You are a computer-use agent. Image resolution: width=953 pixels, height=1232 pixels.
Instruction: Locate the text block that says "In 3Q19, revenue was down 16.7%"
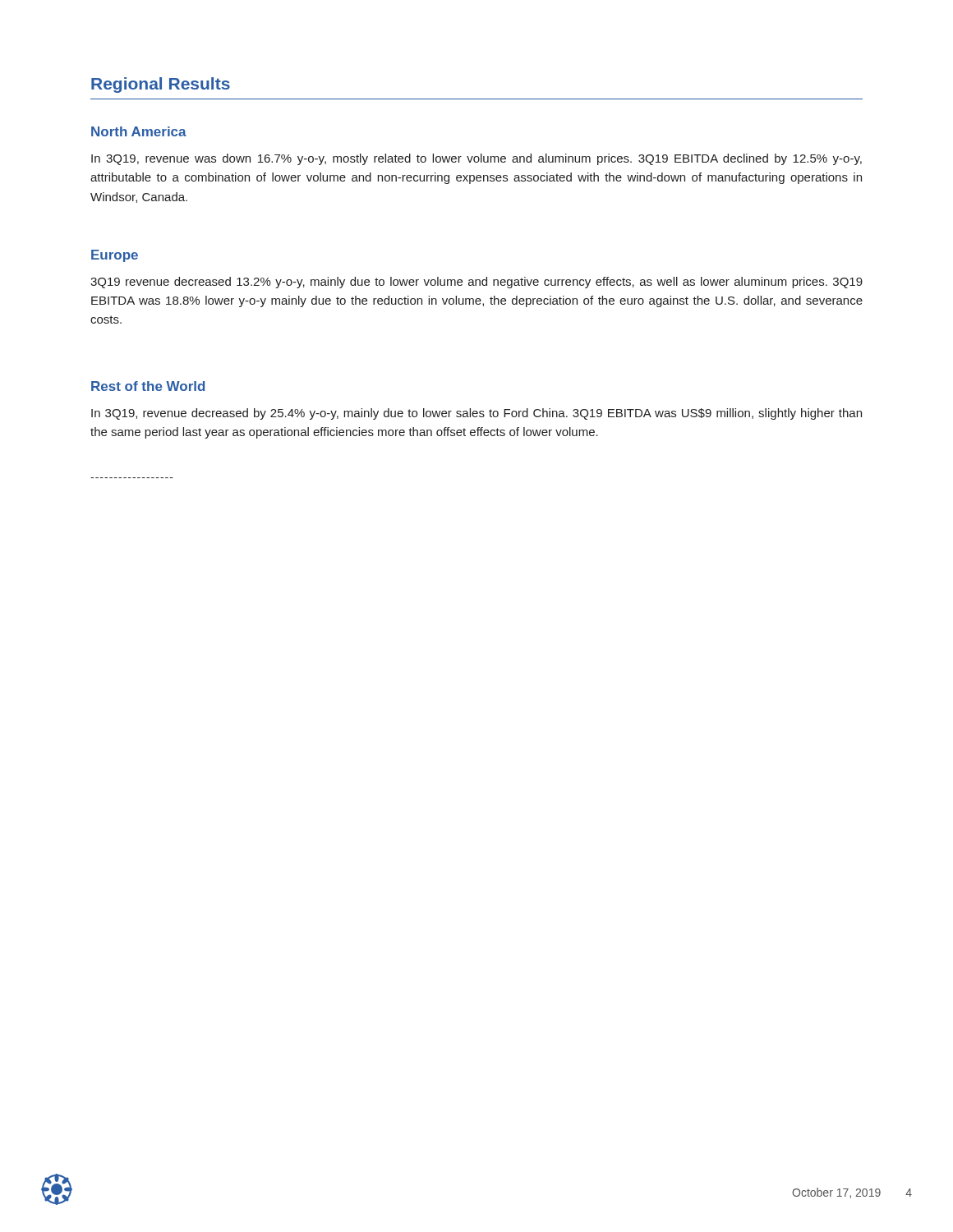(x=476, y=177)
